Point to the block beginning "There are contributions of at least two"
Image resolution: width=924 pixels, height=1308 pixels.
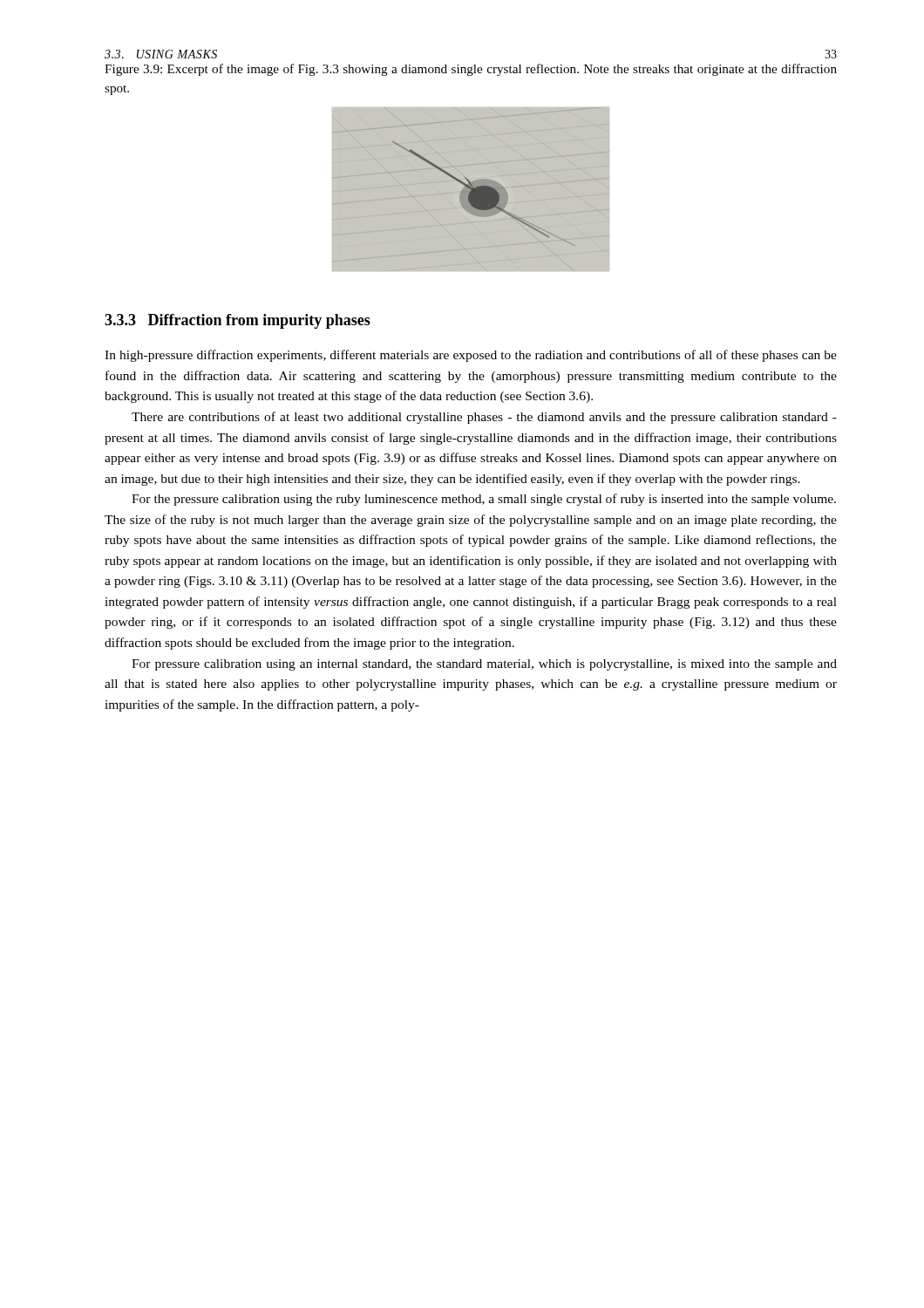(x=471, y=447)
